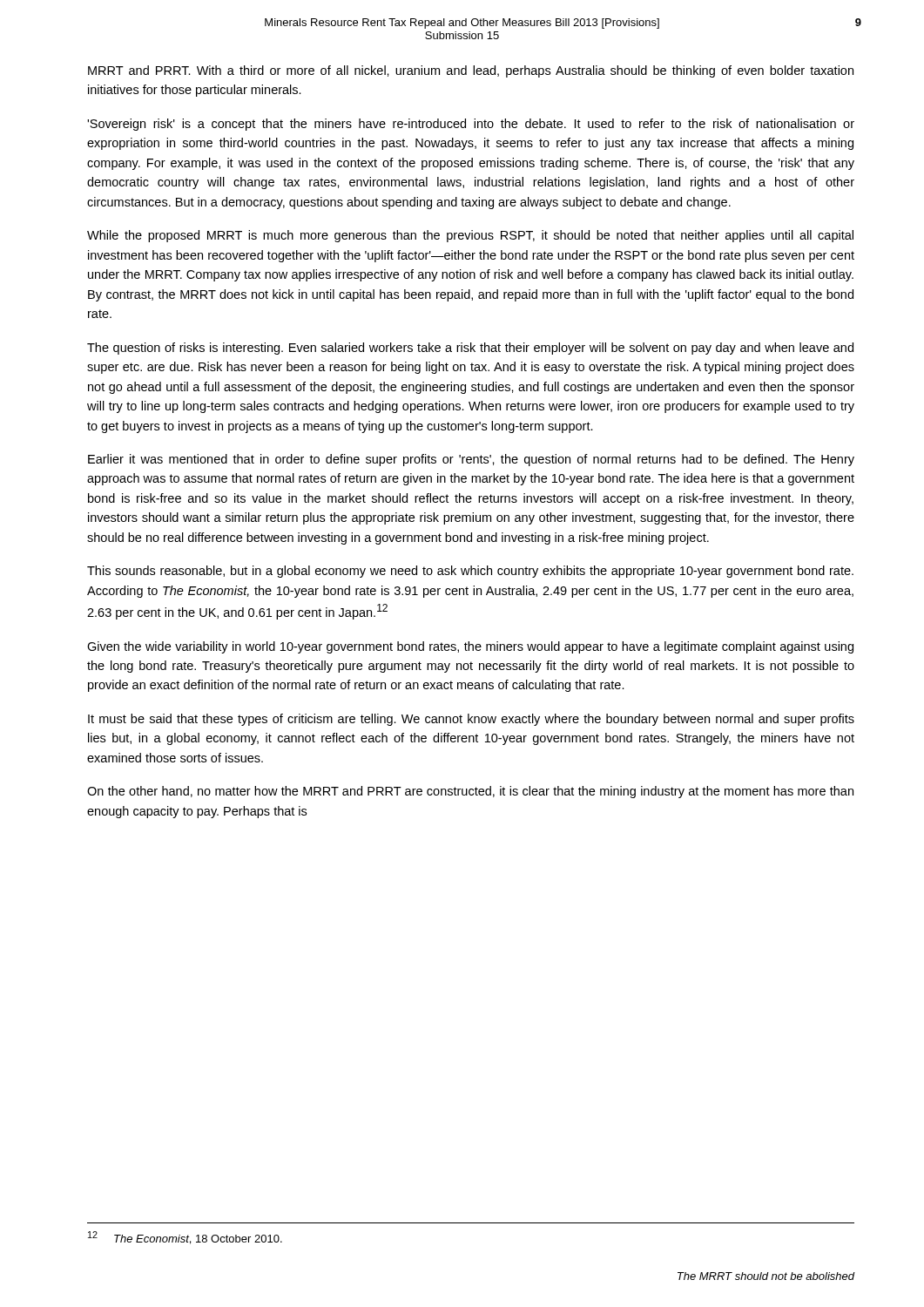Locate the text block with the text "MRRT and PRRT. With a third or more"
The height and width of the screenshot is (1307, 924).
(x=471, y=81)
